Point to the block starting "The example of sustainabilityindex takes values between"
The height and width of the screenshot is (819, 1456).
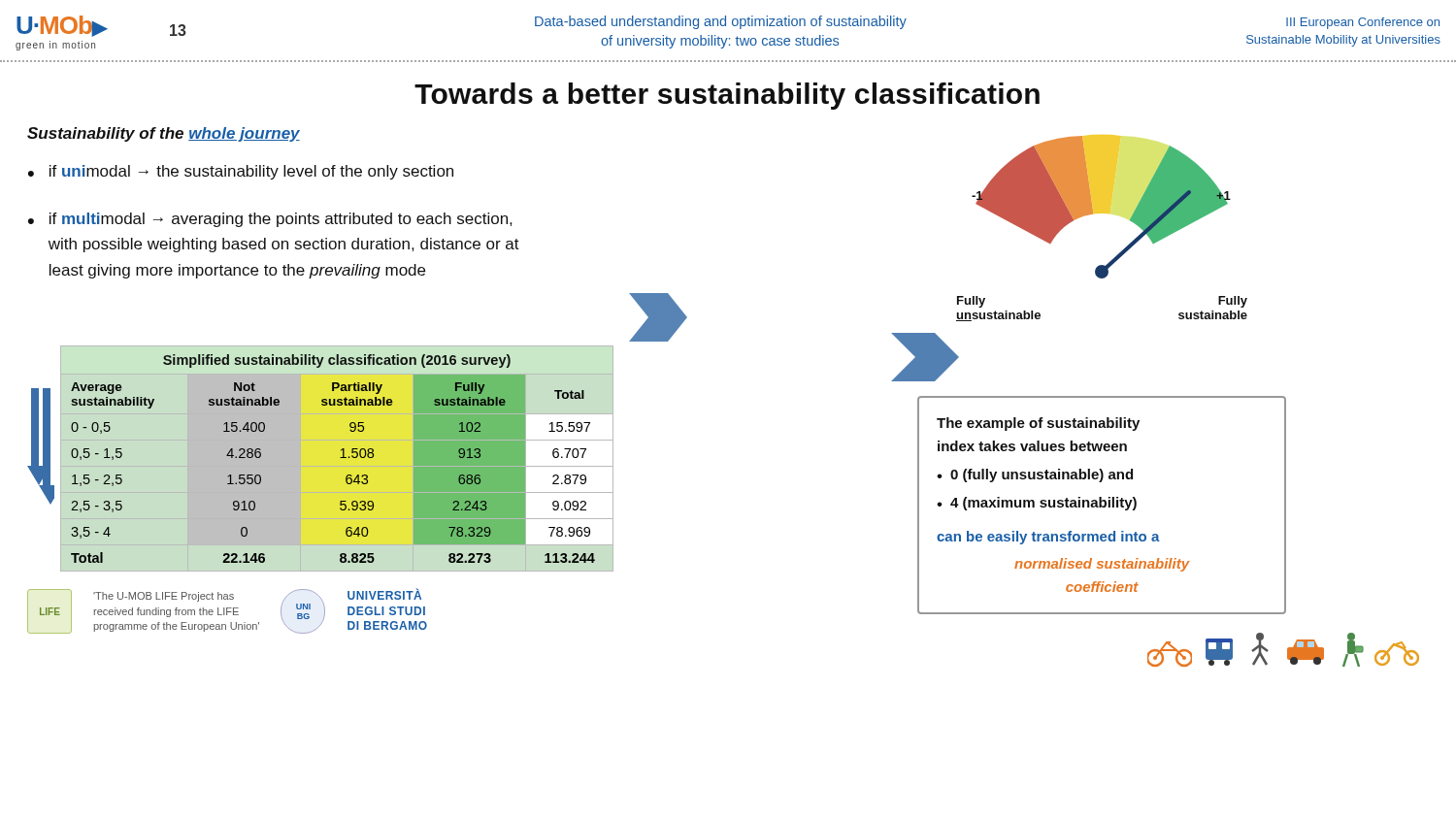point(1102,507)
